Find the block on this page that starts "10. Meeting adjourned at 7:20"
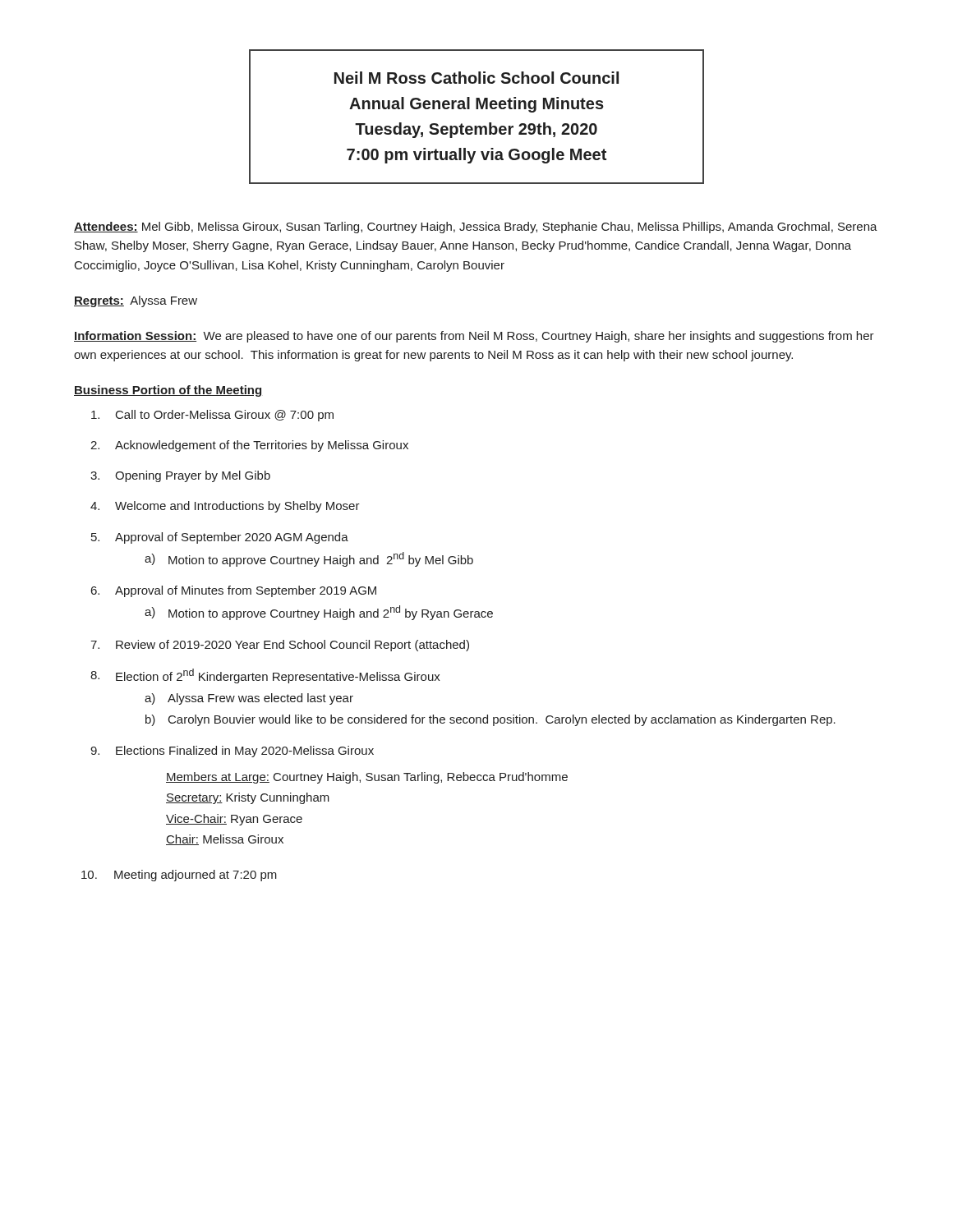 (x=179, y=874)
